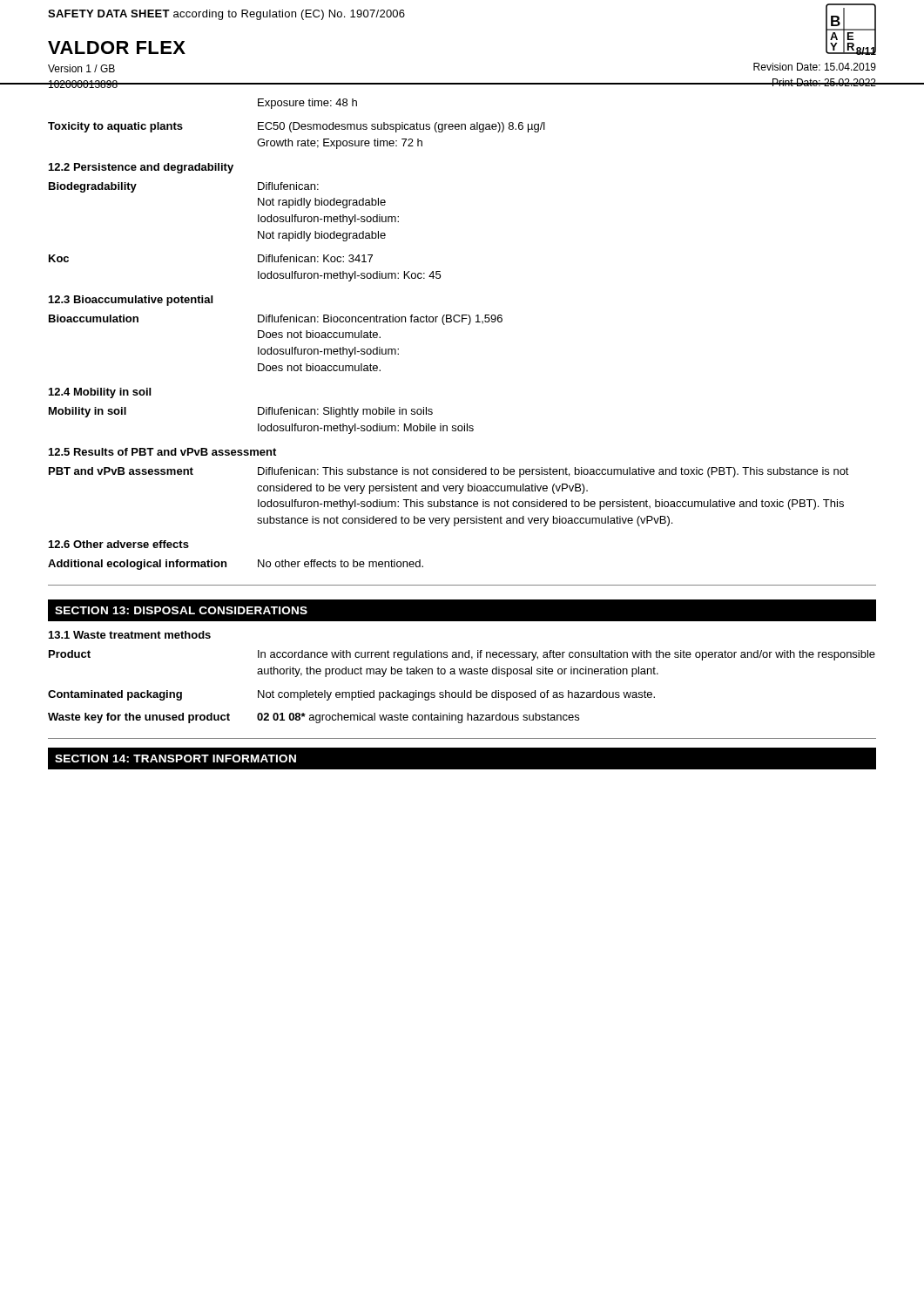
Task: Navigate to the text starting "PBT and vPvB assessment Diflufenican:"
Action: 462,496
